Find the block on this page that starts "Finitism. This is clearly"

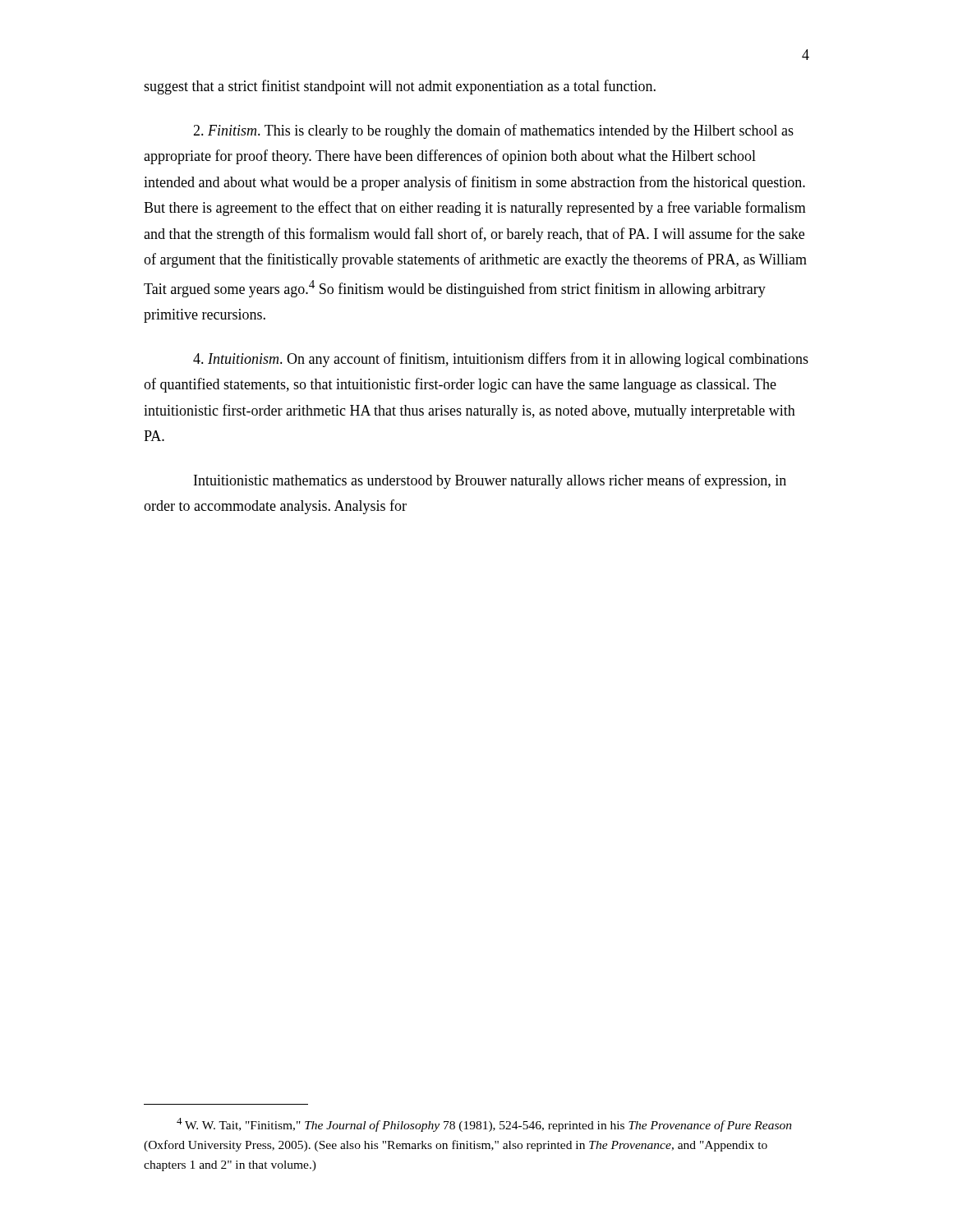click(x=475, y=222)
